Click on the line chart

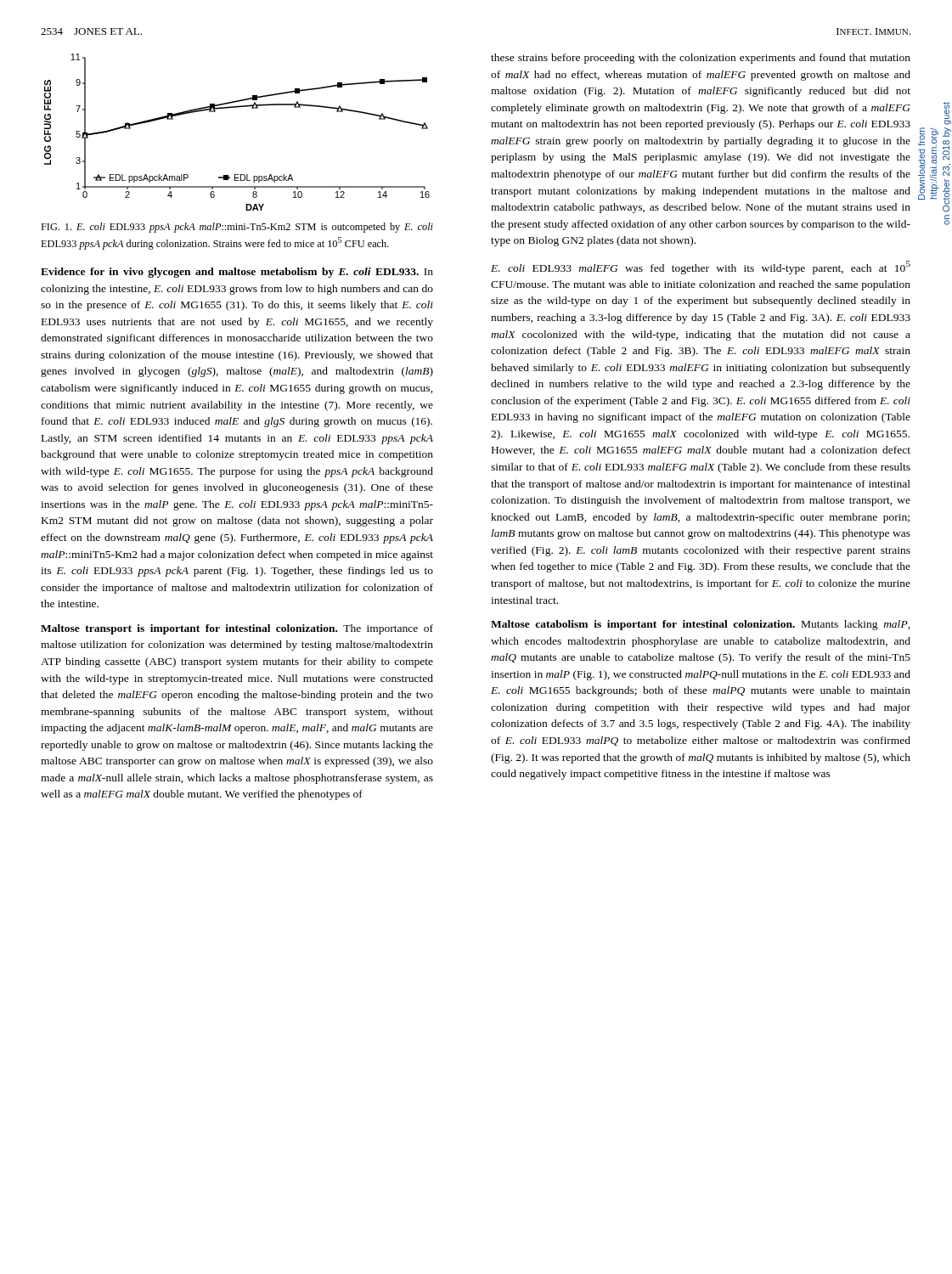[237, 132]
